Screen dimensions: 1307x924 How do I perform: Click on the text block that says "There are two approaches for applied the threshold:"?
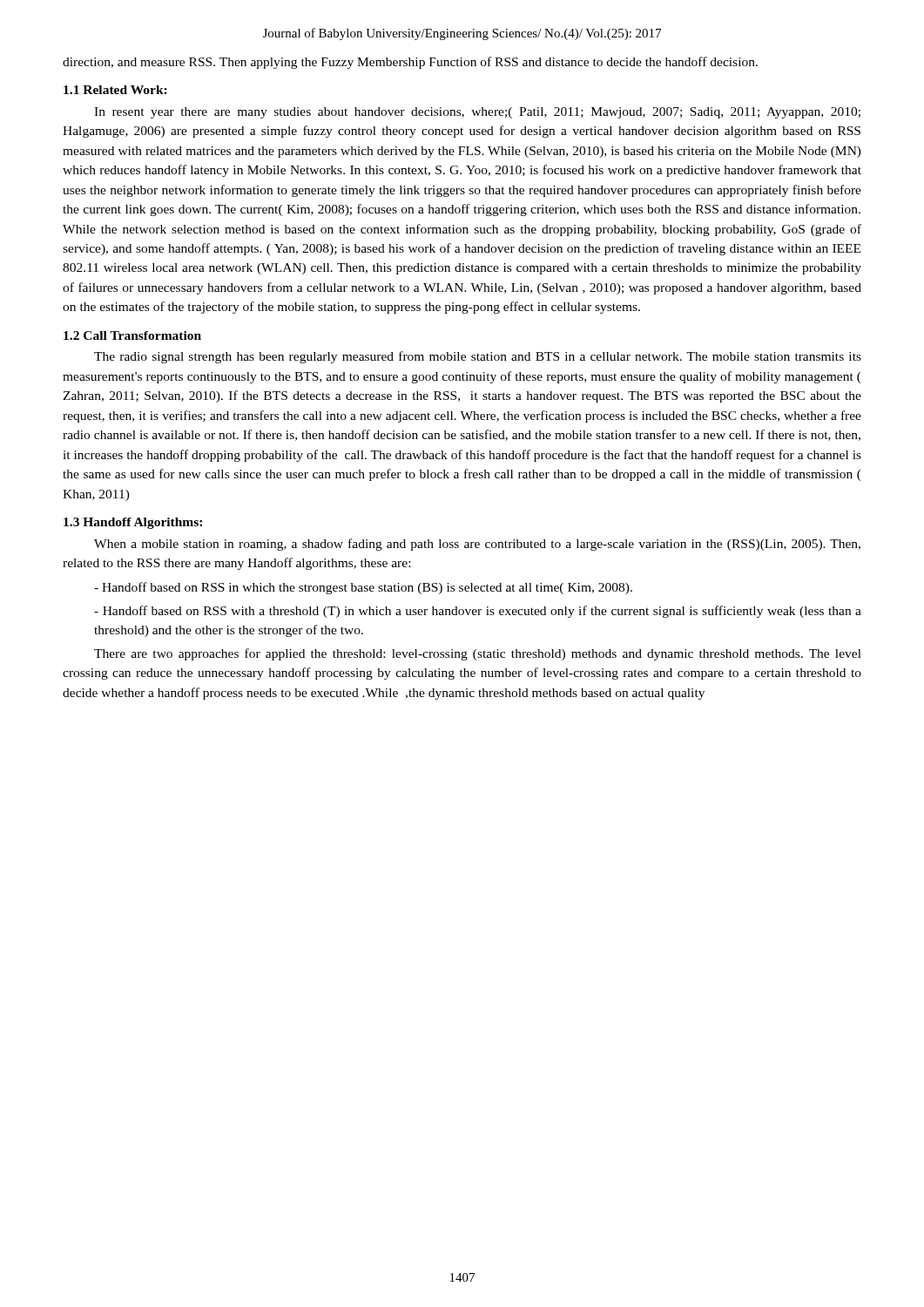462,673
